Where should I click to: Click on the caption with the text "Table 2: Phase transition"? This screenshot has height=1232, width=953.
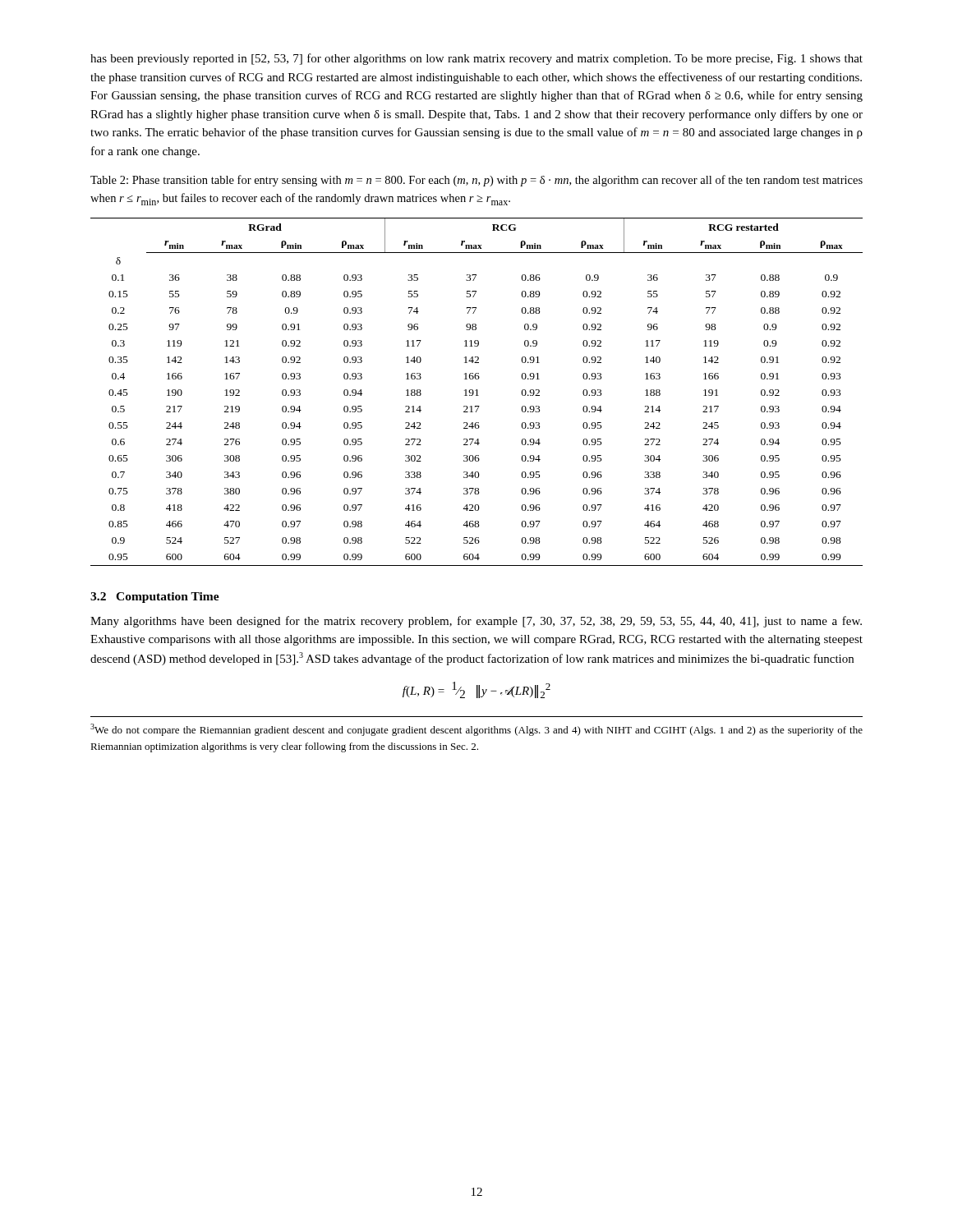point(476,190)
